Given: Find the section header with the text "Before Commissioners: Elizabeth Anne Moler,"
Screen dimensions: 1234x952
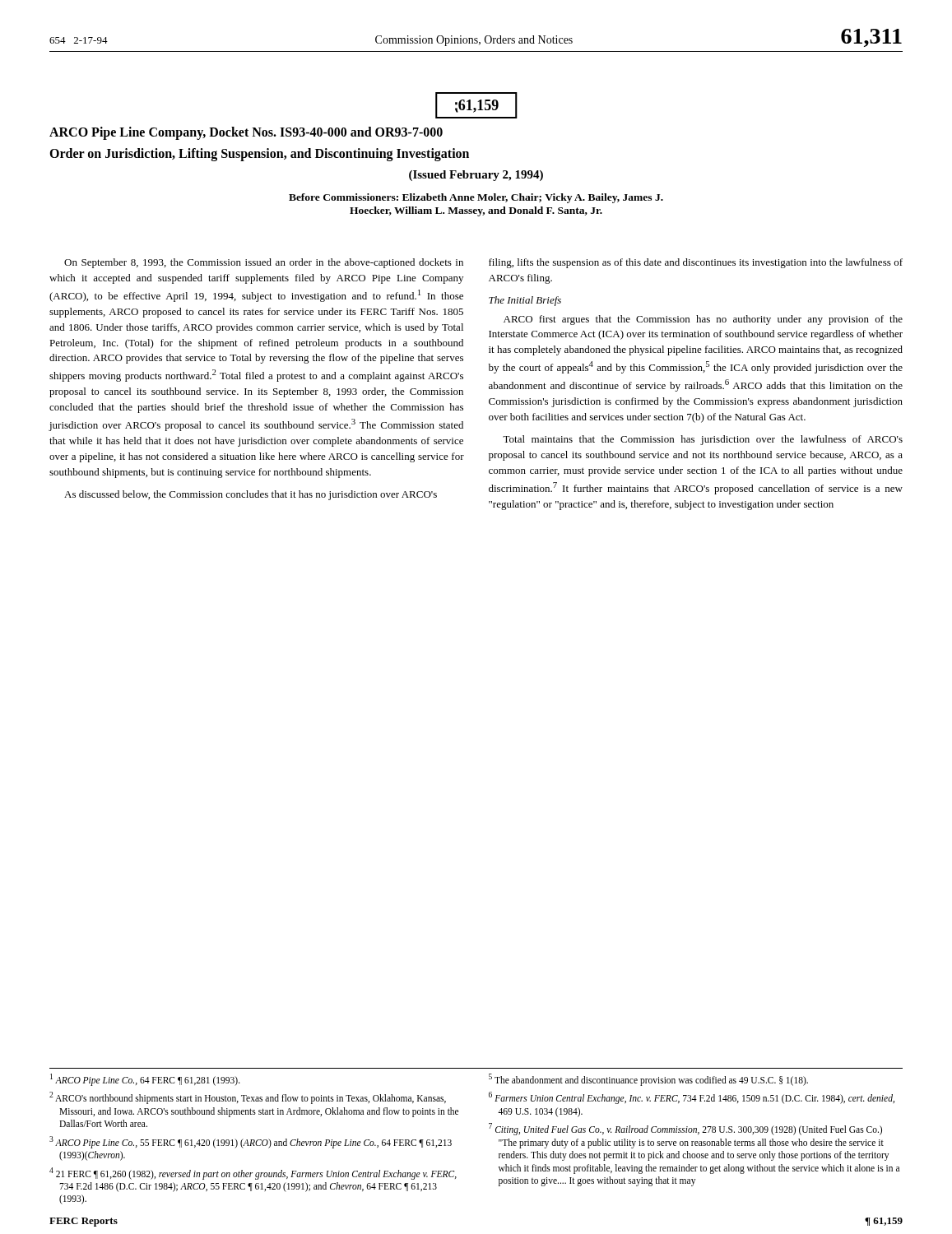Looking at the screenshot, I should pos(476,204).
